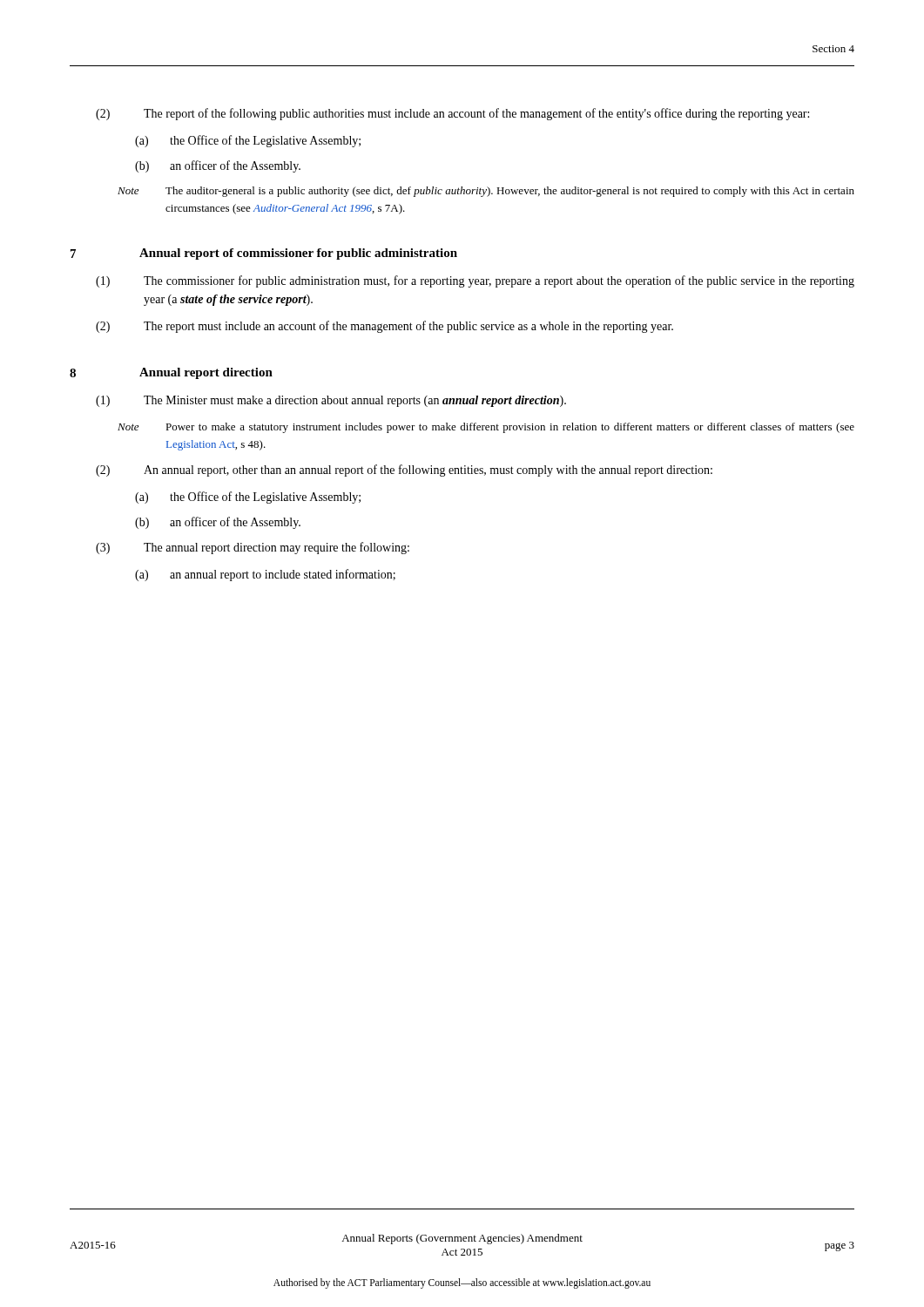Locate the text starting "Authorised by the ACT Parliamentary Counsel—also accessible"
The image size is (924, 1307).
[x=462, y=1283]
